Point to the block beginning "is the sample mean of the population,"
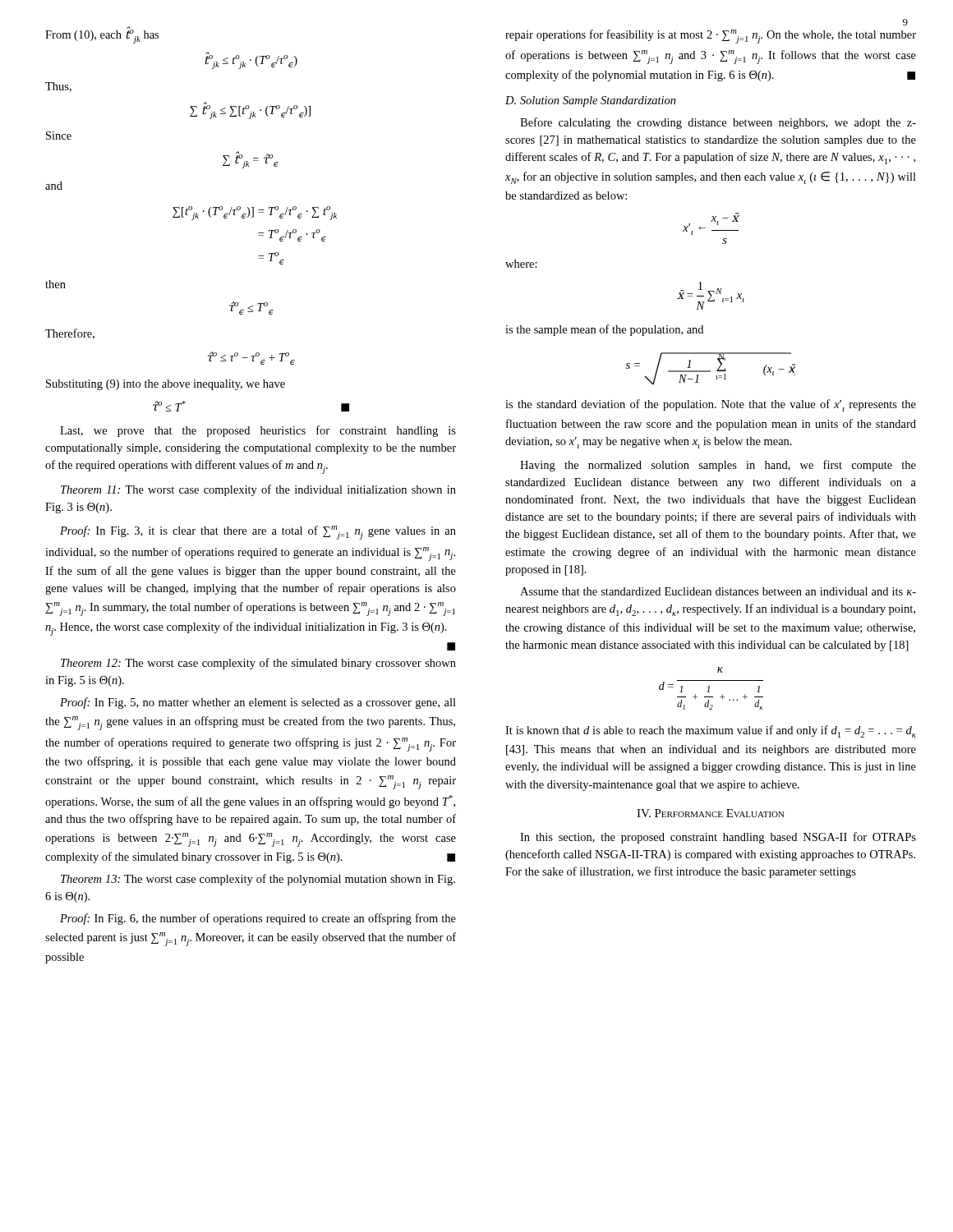953x1232 pixels. [x=711, y=330]
